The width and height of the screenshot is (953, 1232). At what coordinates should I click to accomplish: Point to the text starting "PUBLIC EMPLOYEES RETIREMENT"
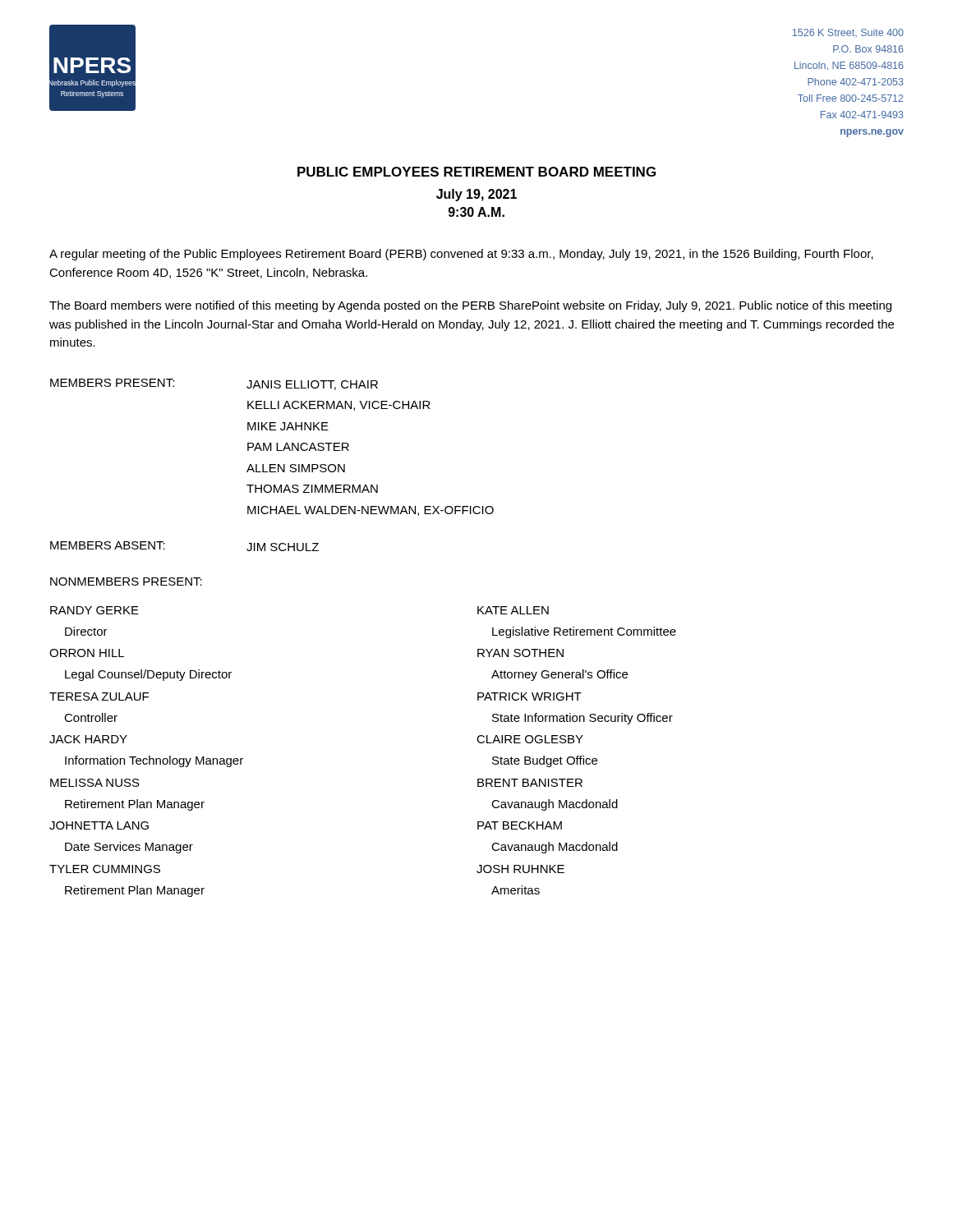point(476,192)
